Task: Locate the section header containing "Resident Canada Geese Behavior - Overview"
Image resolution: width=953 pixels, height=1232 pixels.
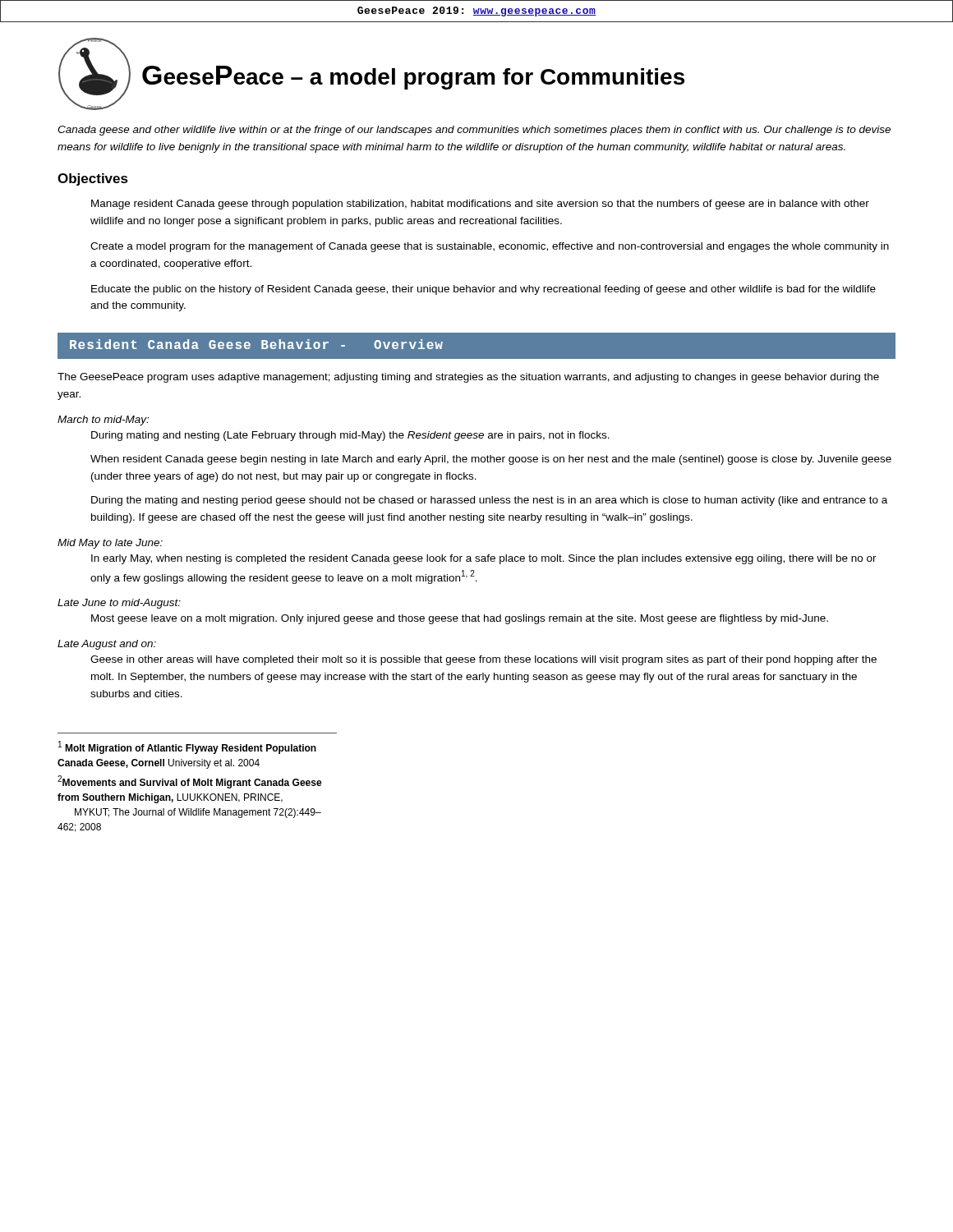Action: coord(256,346)
